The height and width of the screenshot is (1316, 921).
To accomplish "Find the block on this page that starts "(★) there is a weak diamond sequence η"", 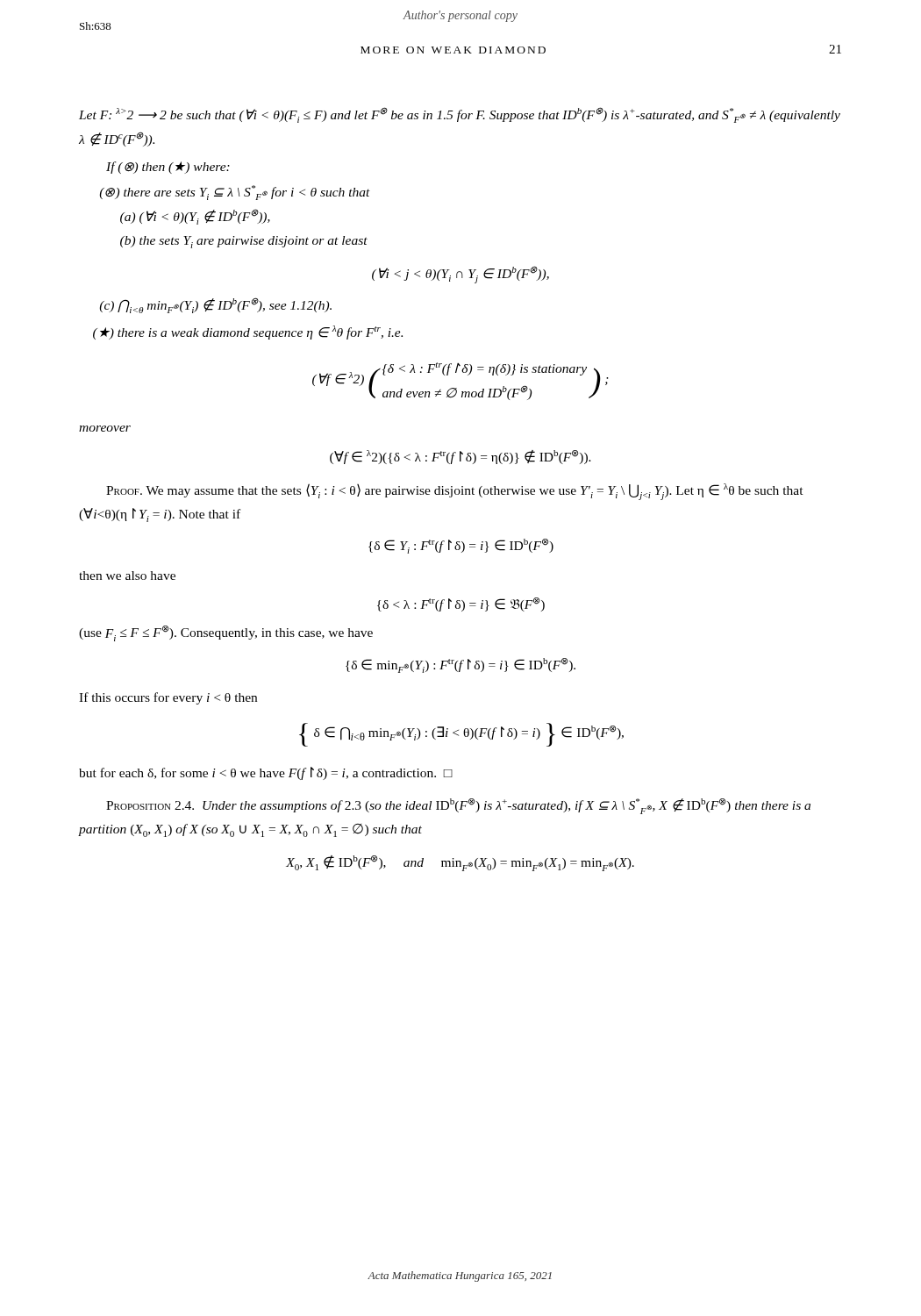I will pos(248,332).
